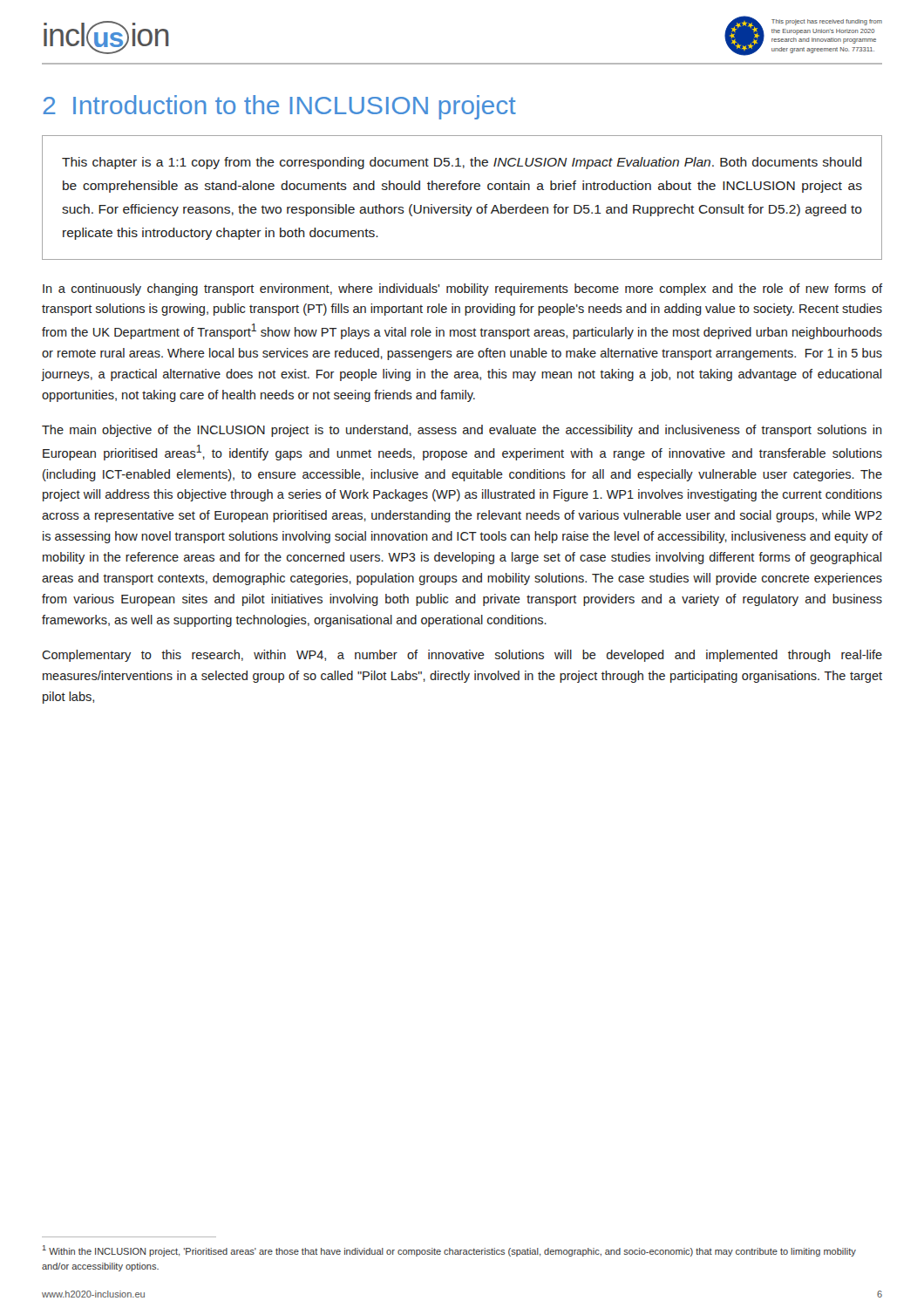Locate the title containing "2 Introduction to the INCLUSION"

click(x=279, y=105)
